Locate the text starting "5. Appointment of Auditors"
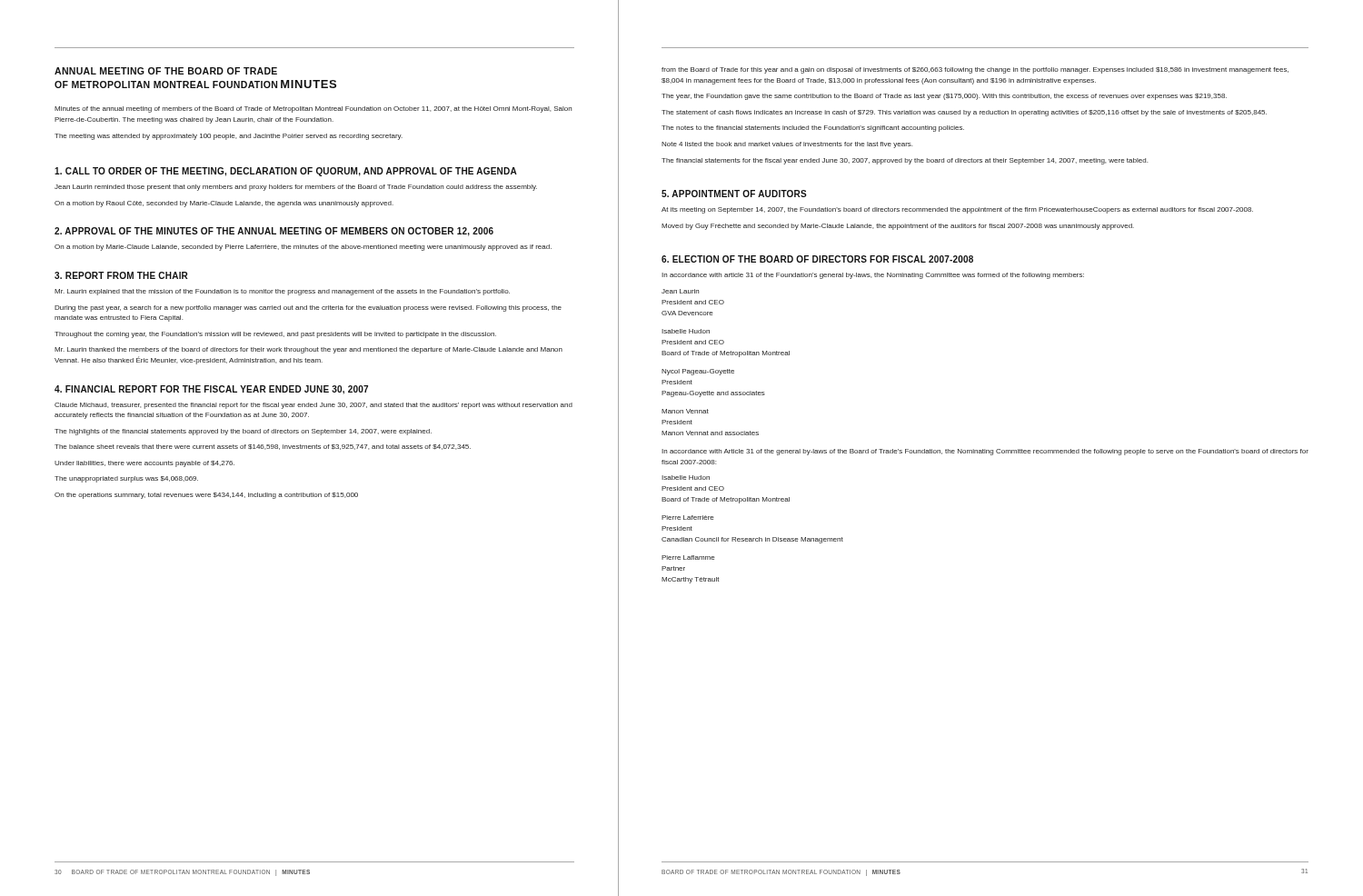This screenshot has height=896, width=1363. pyautogui.click(x=734, y=194)
